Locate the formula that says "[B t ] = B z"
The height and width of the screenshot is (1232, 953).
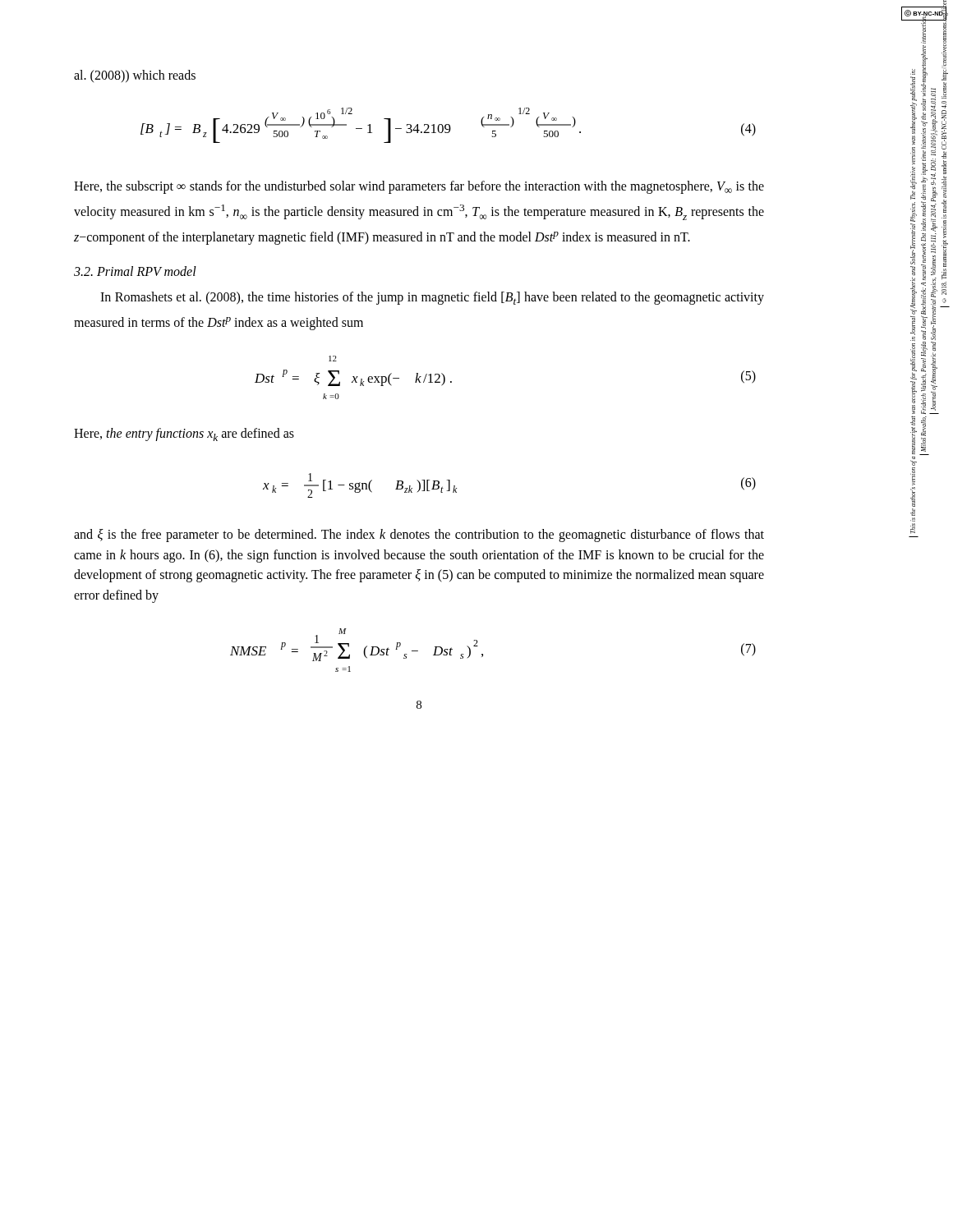(448, 129)
